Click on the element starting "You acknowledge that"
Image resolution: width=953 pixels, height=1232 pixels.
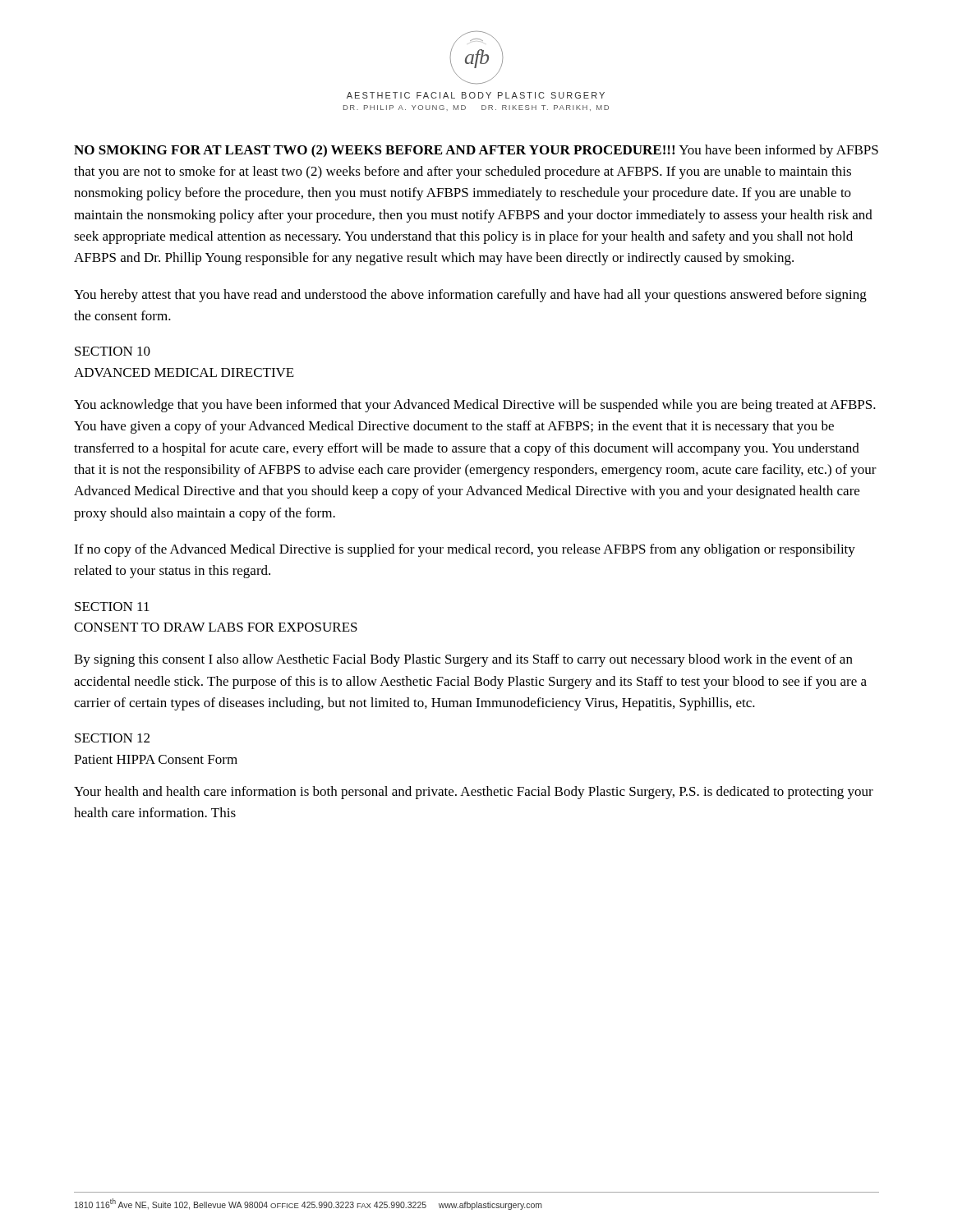coord(476,459)
